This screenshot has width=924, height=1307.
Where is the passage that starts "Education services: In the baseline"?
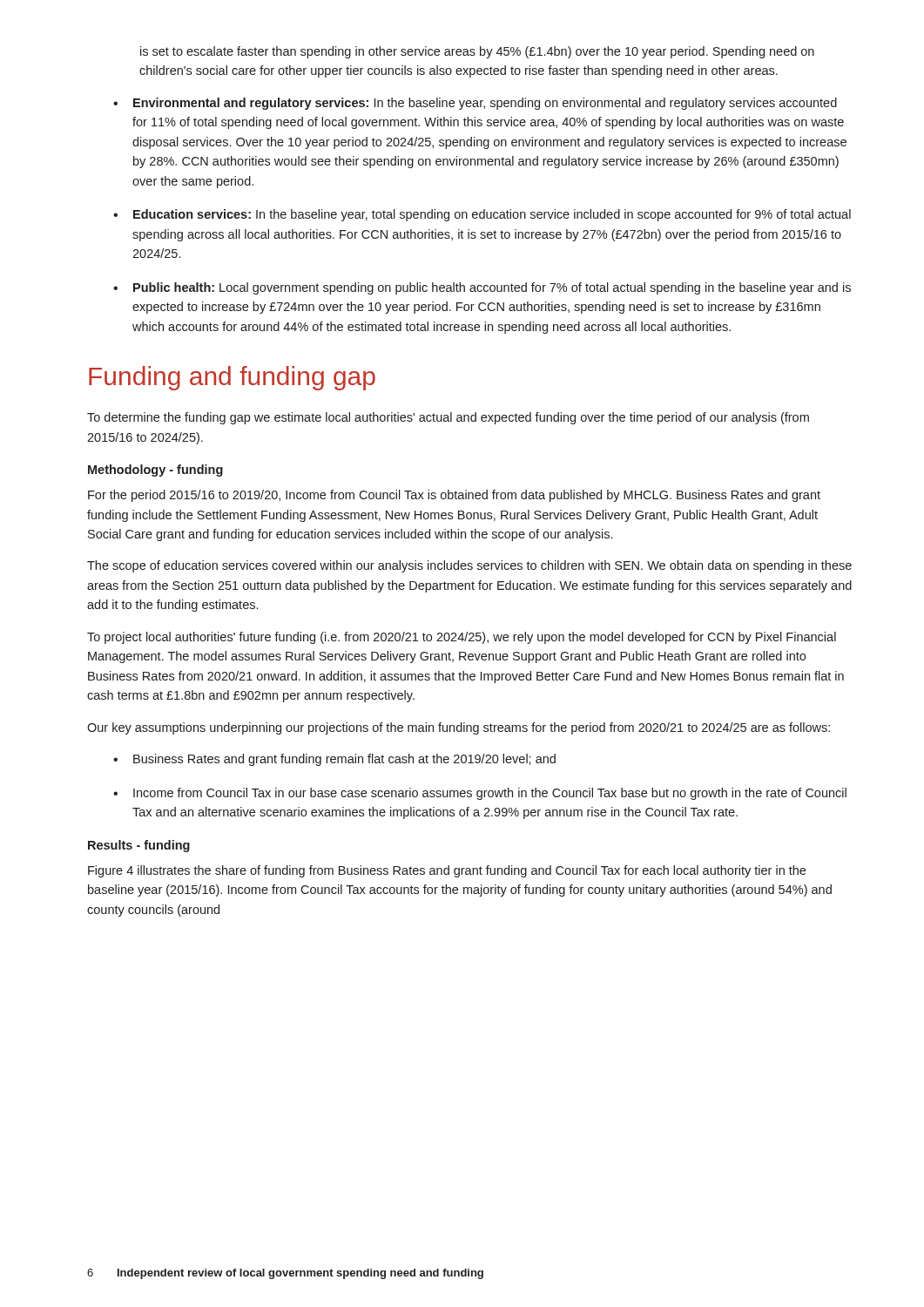(x=492, y=234)
